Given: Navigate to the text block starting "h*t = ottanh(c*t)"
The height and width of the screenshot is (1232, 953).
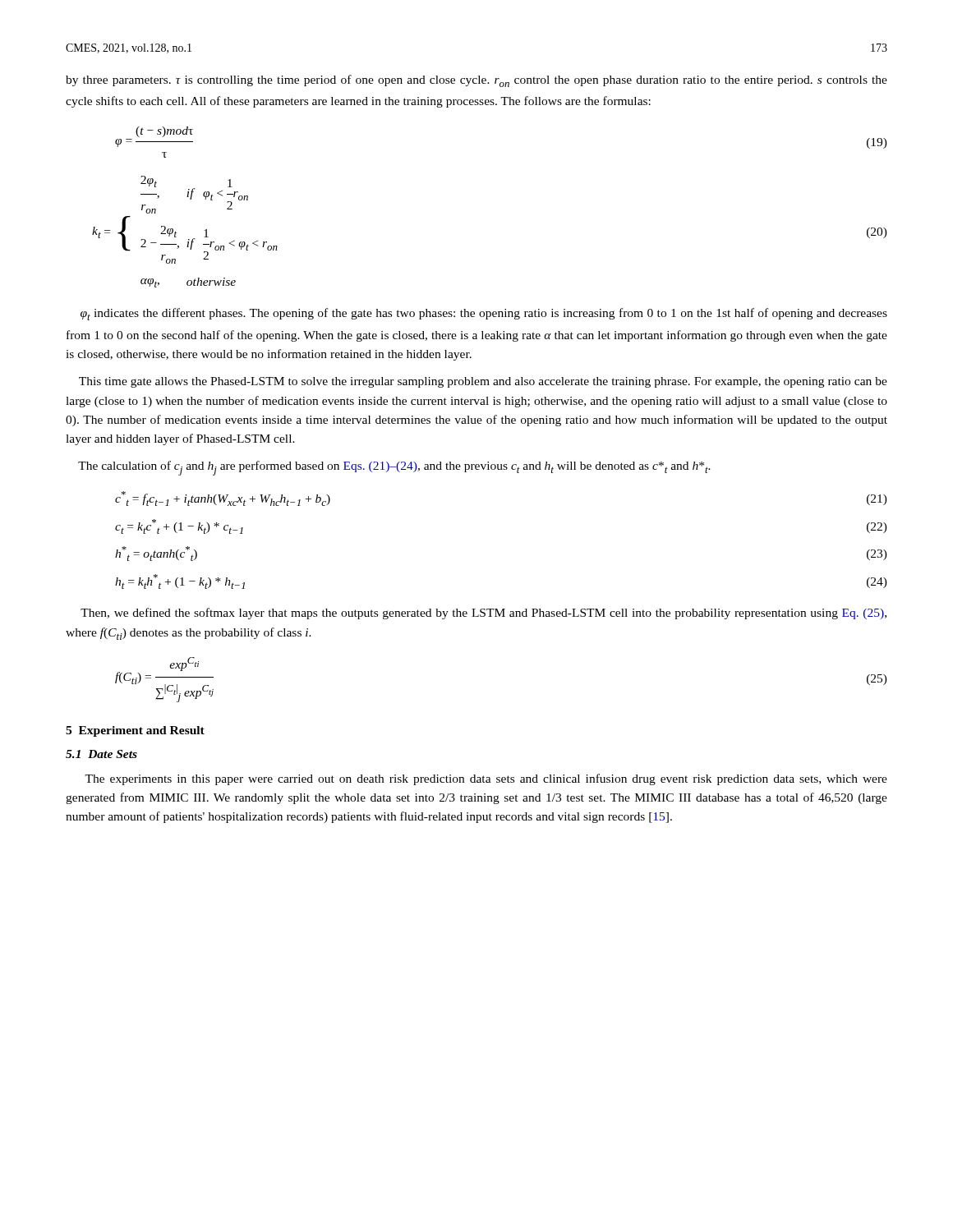Looking at the screenshot, I should point(152,555).
